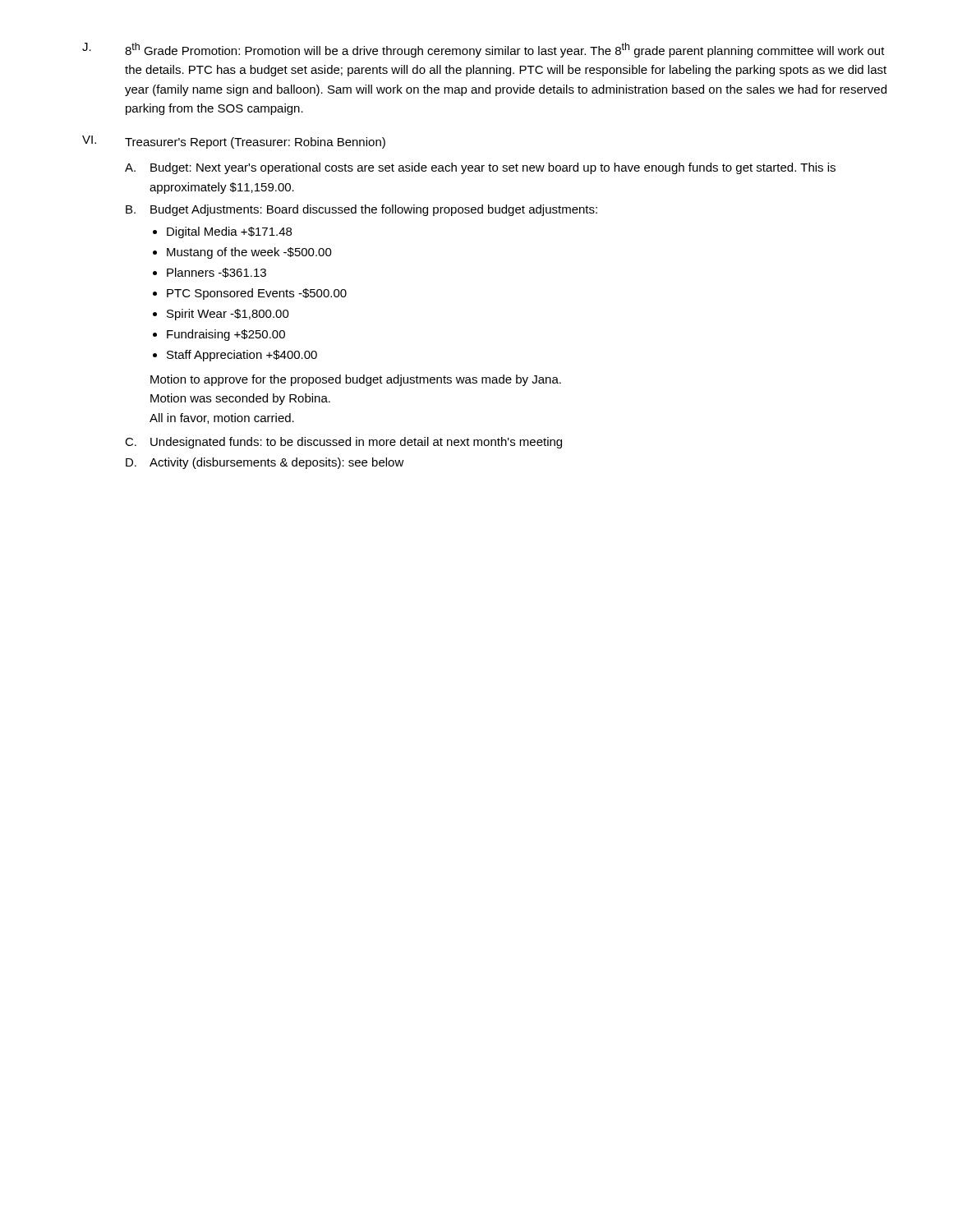Point to "PTC Sponsored Events -$500.00"
This screenshot has width=953, height=1232.
[x=256, y=293]
